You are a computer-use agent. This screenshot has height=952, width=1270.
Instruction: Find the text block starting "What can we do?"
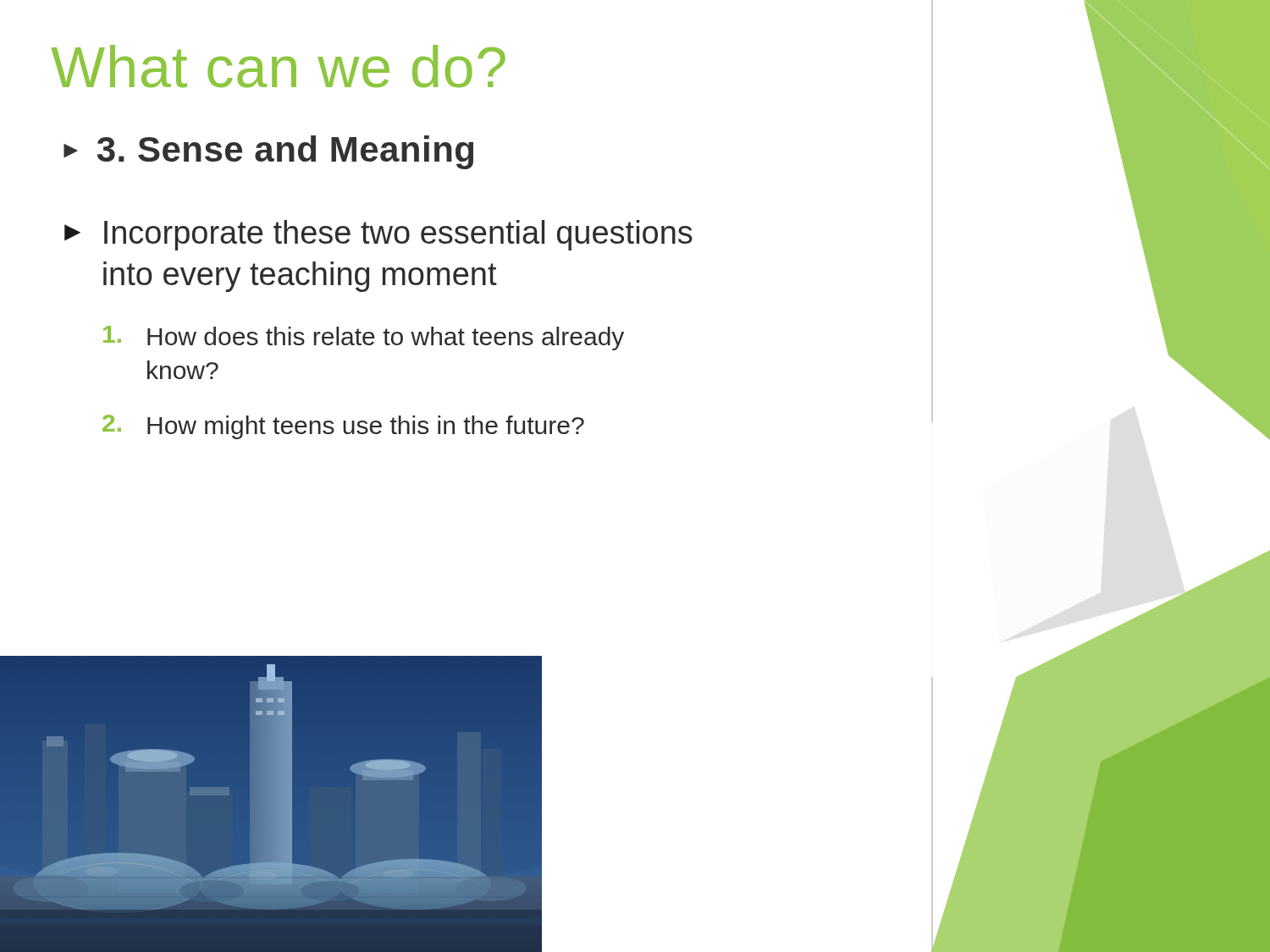coord(280,67)
